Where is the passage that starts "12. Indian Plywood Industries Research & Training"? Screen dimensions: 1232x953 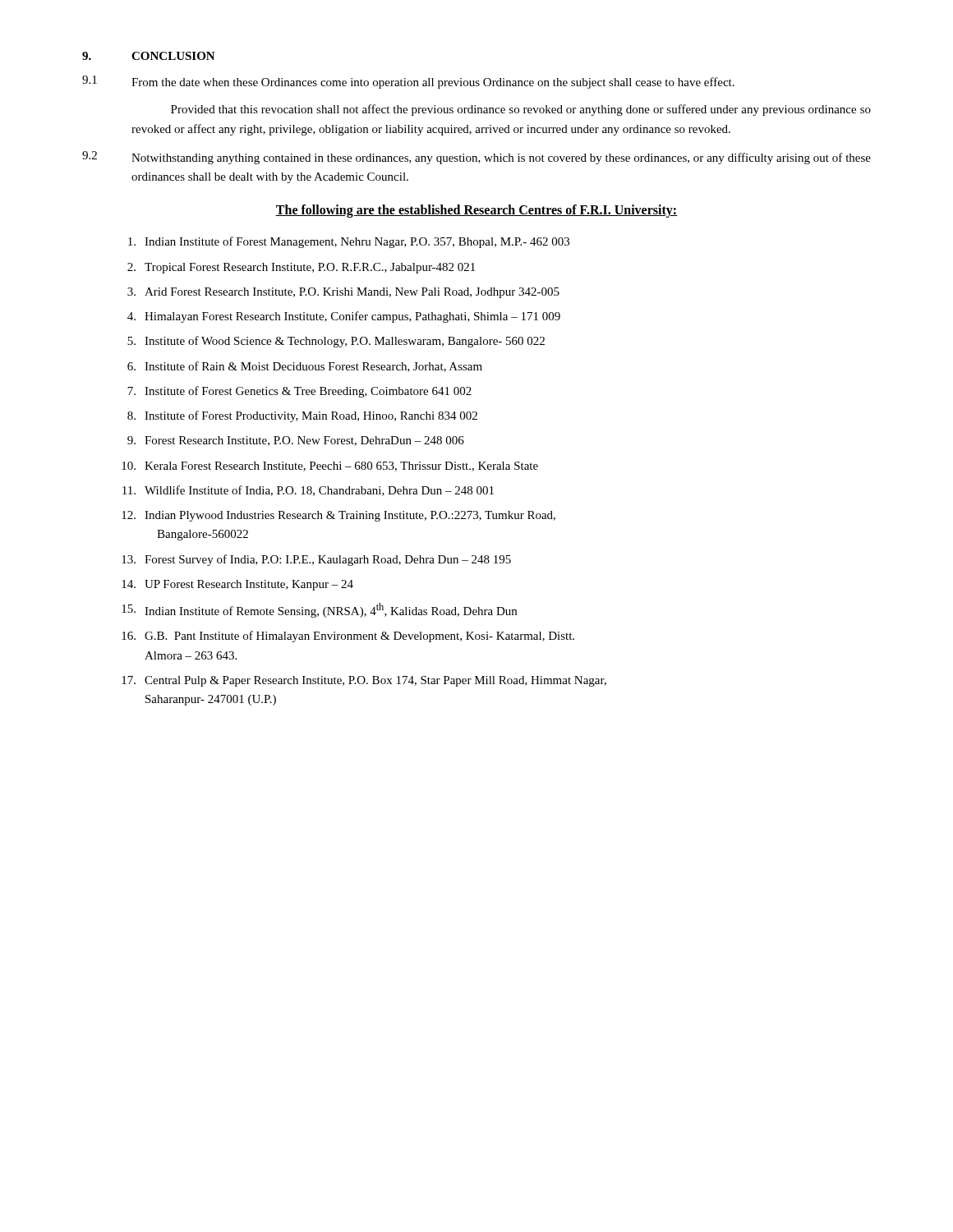pos(489,525)
